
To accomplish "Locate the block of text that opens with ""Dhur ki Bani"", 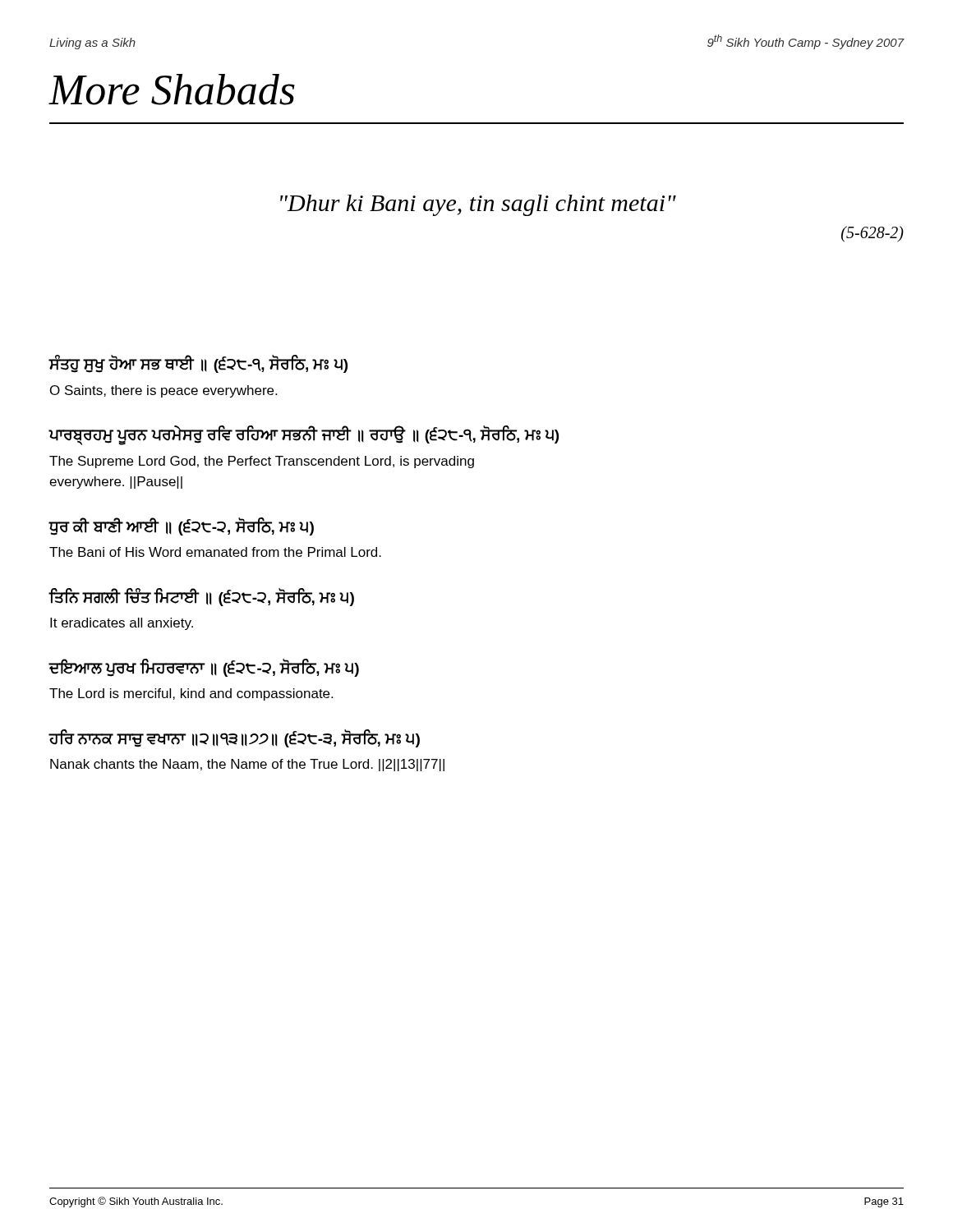I will 476,216.
